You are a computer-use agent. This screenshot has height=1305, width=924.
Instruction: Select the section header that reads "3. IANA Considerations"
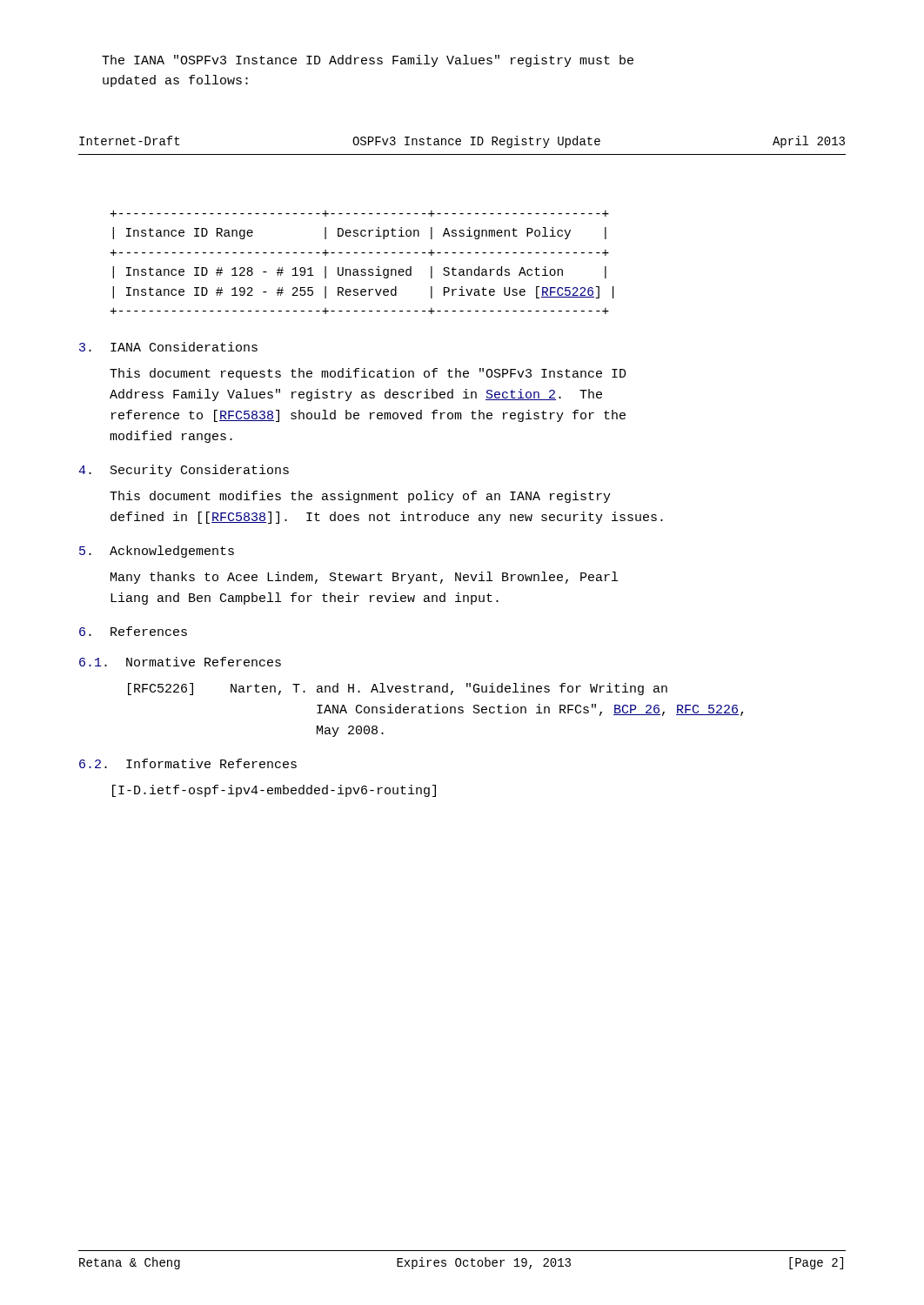pos(168,348)
